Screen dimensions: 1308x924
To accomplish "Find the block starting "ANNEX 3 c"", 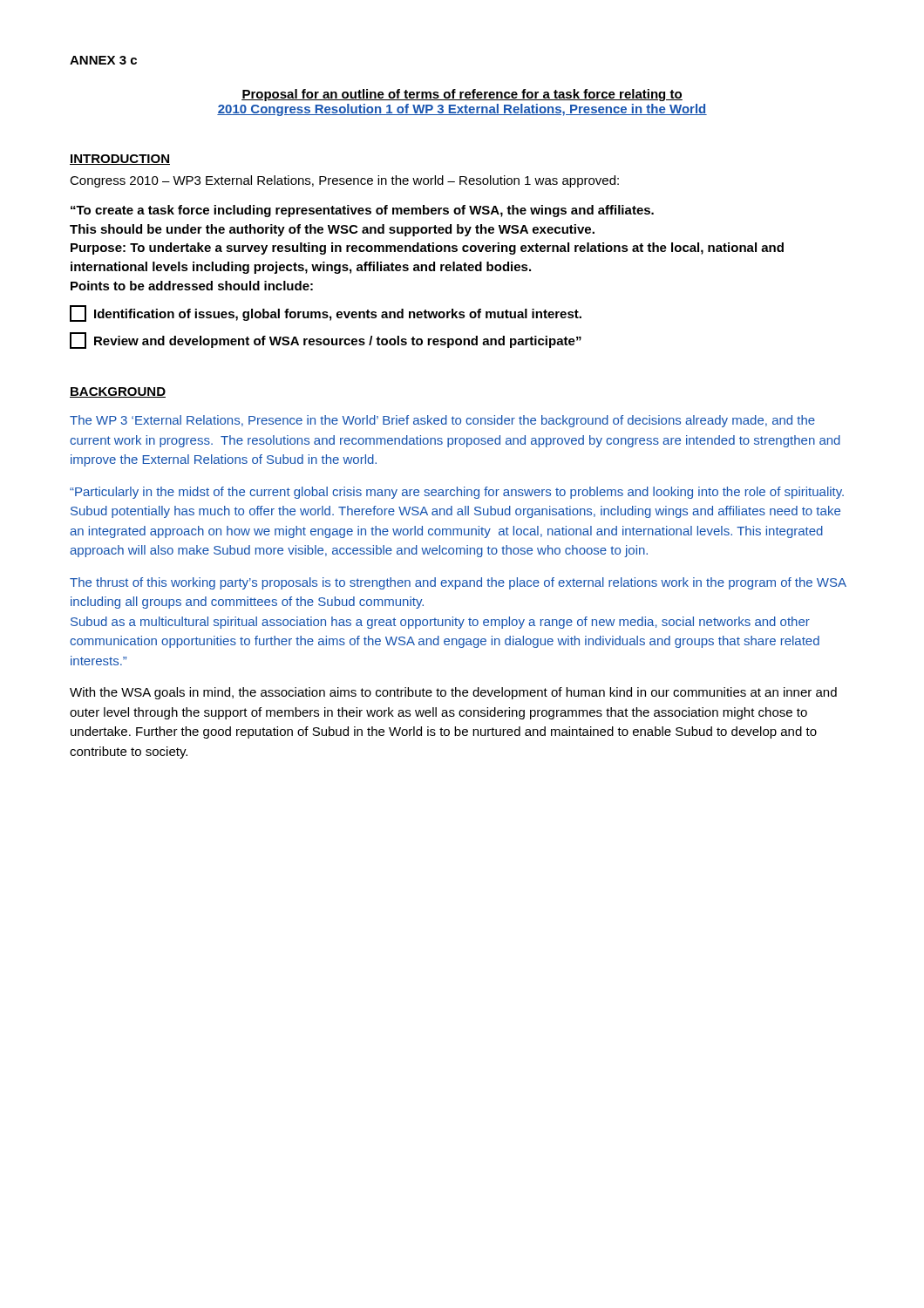I will coord(104,60).
